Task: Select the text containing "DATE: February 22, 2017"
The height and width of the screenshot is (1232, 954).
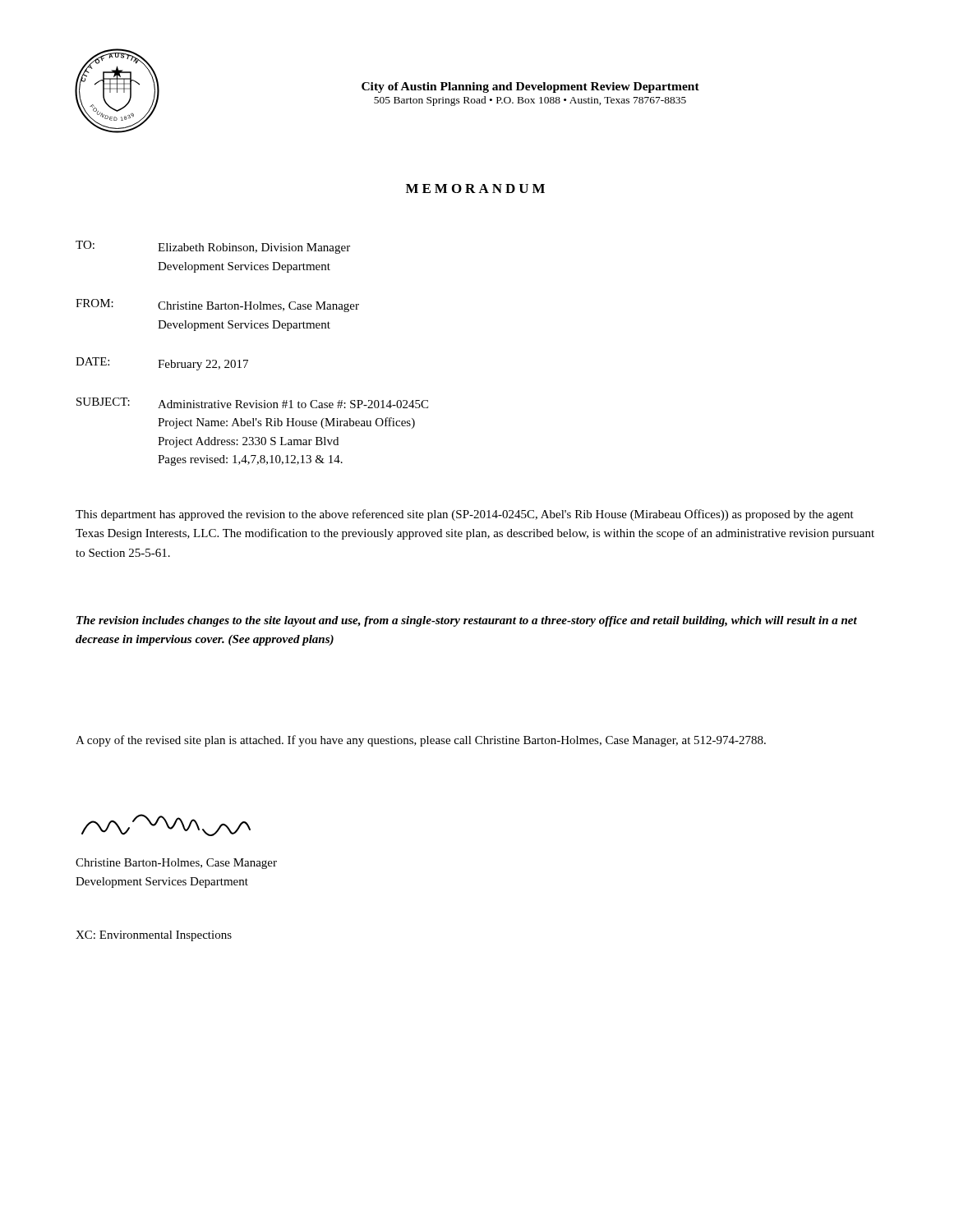Action: tap(162, 364)
